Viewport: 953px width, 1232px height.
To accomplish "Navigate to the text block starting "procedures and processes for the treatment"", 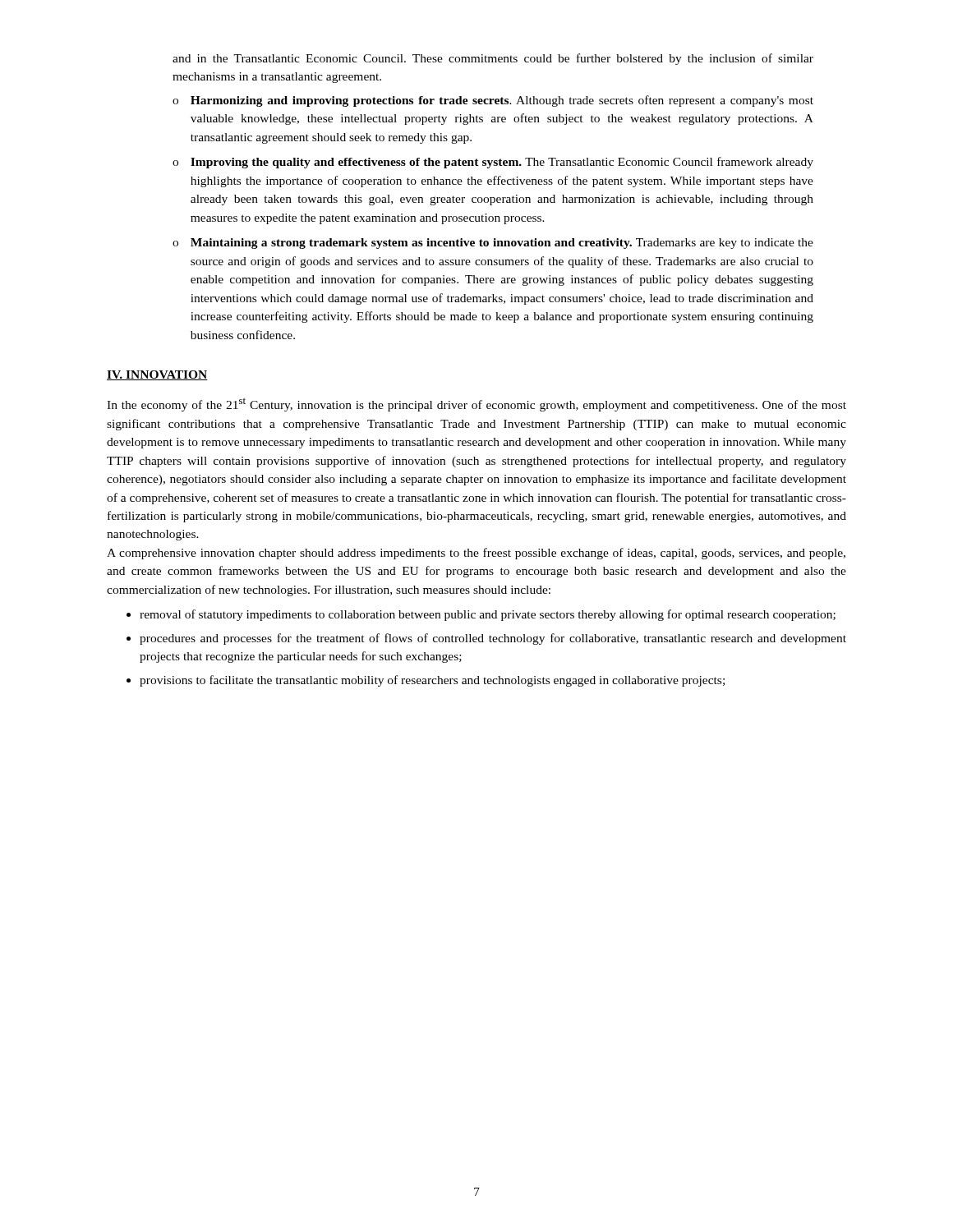I will (x=493, y=647).
